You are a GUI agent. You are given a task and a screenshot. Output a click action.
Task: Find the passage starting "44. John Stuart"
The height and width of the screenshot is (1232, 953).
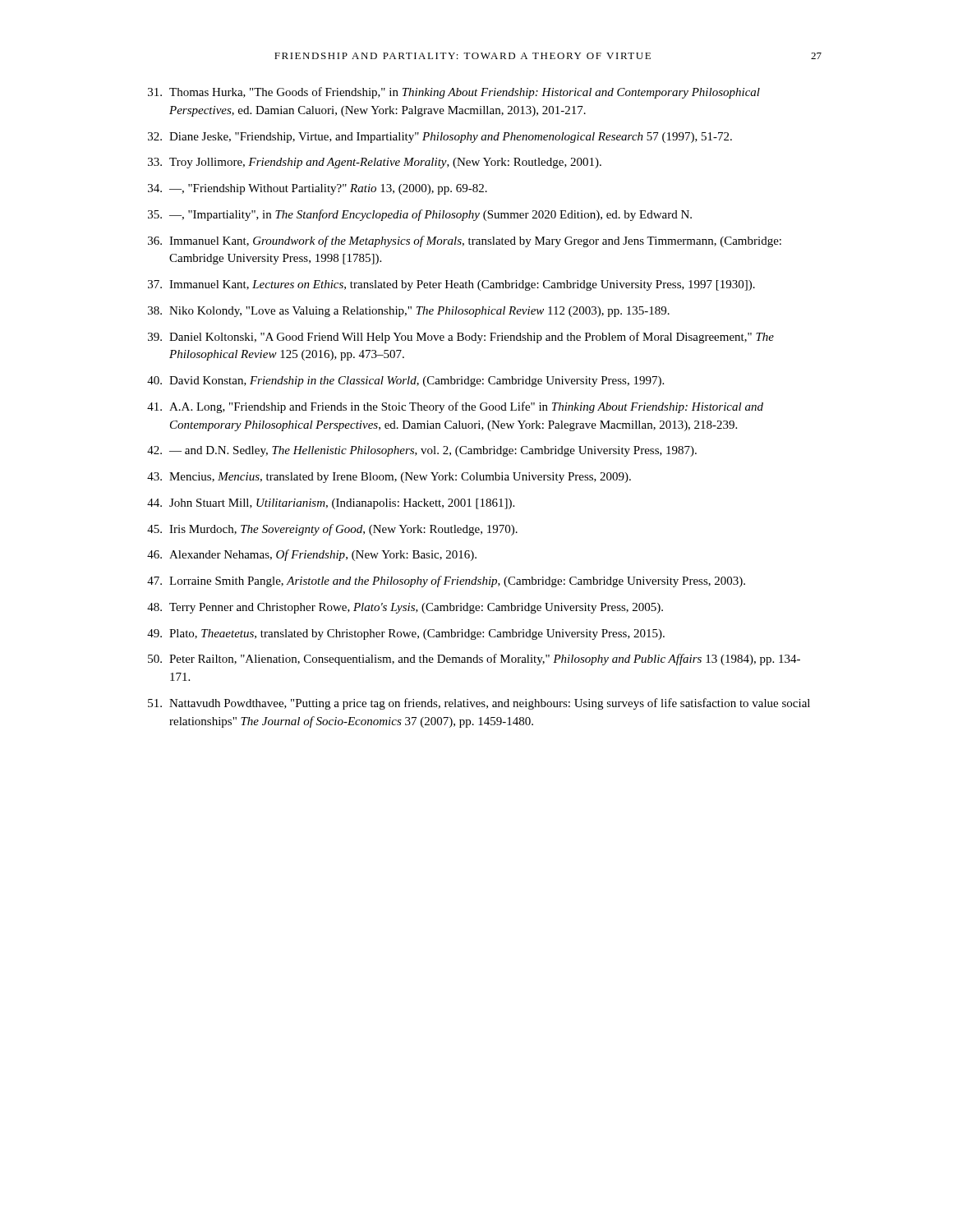[476, 503]
